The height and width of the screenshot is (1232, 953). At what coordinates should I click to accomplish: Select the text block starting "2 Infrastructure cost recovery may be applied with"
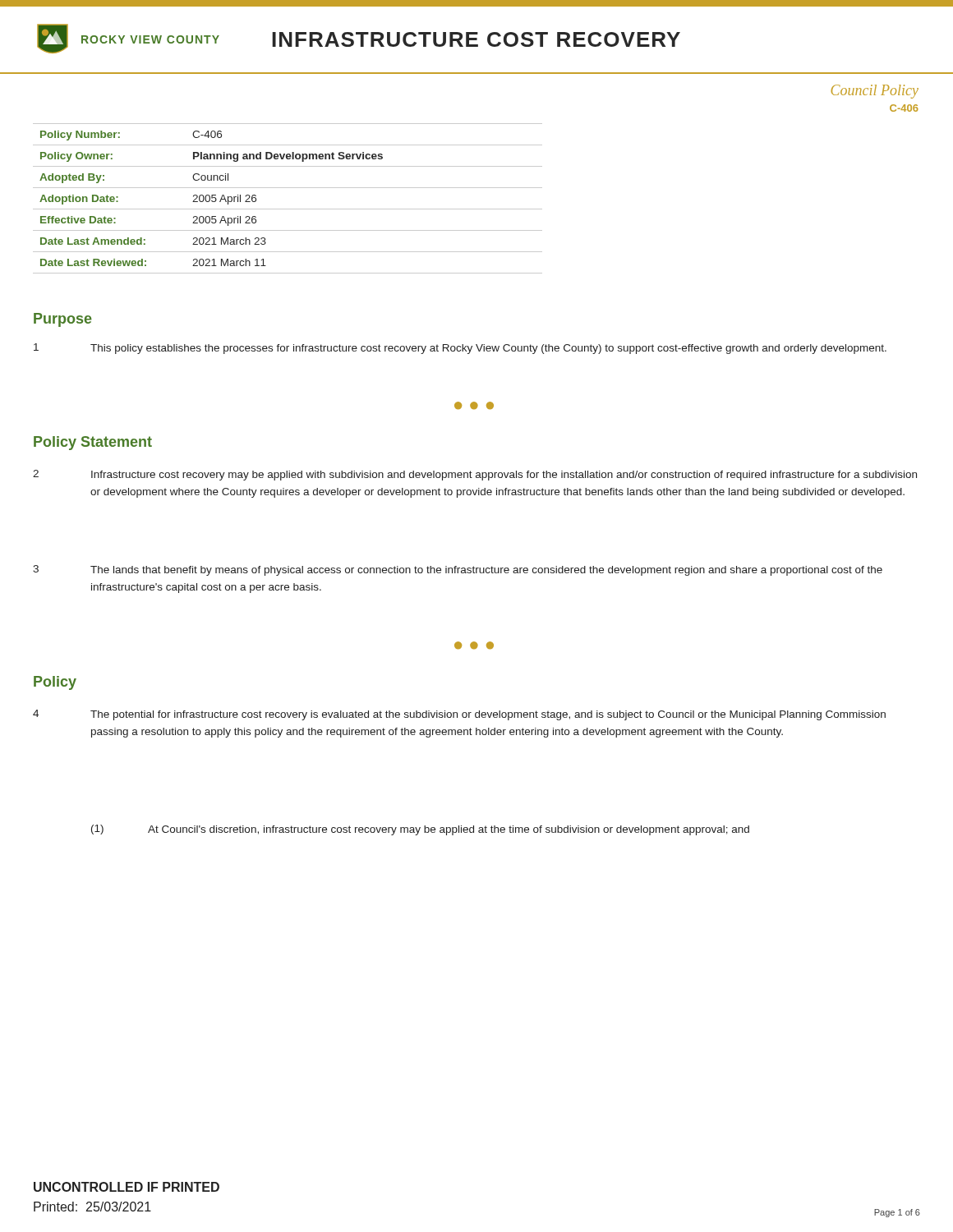476,484
